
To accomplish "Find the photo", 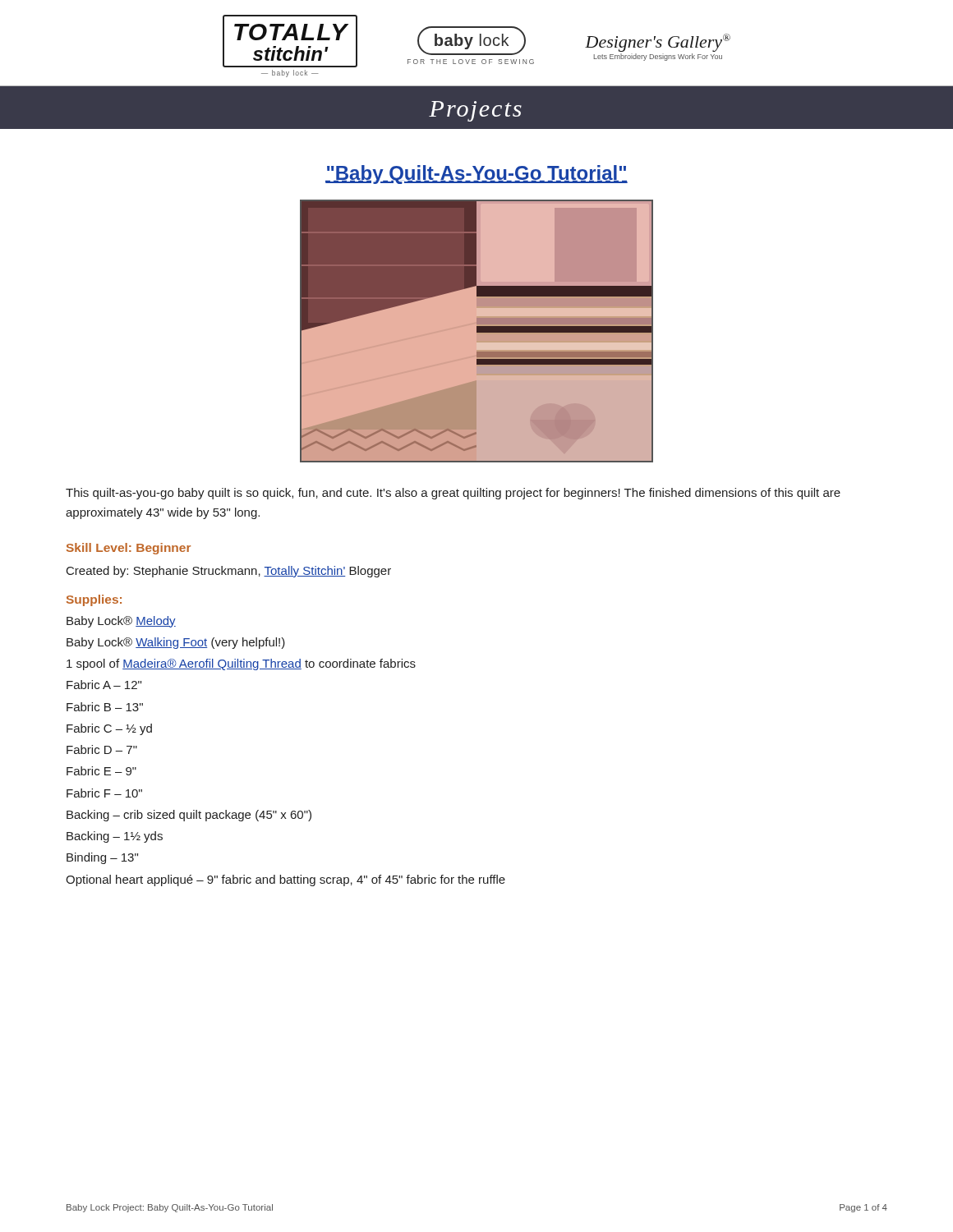I will 476,332.
